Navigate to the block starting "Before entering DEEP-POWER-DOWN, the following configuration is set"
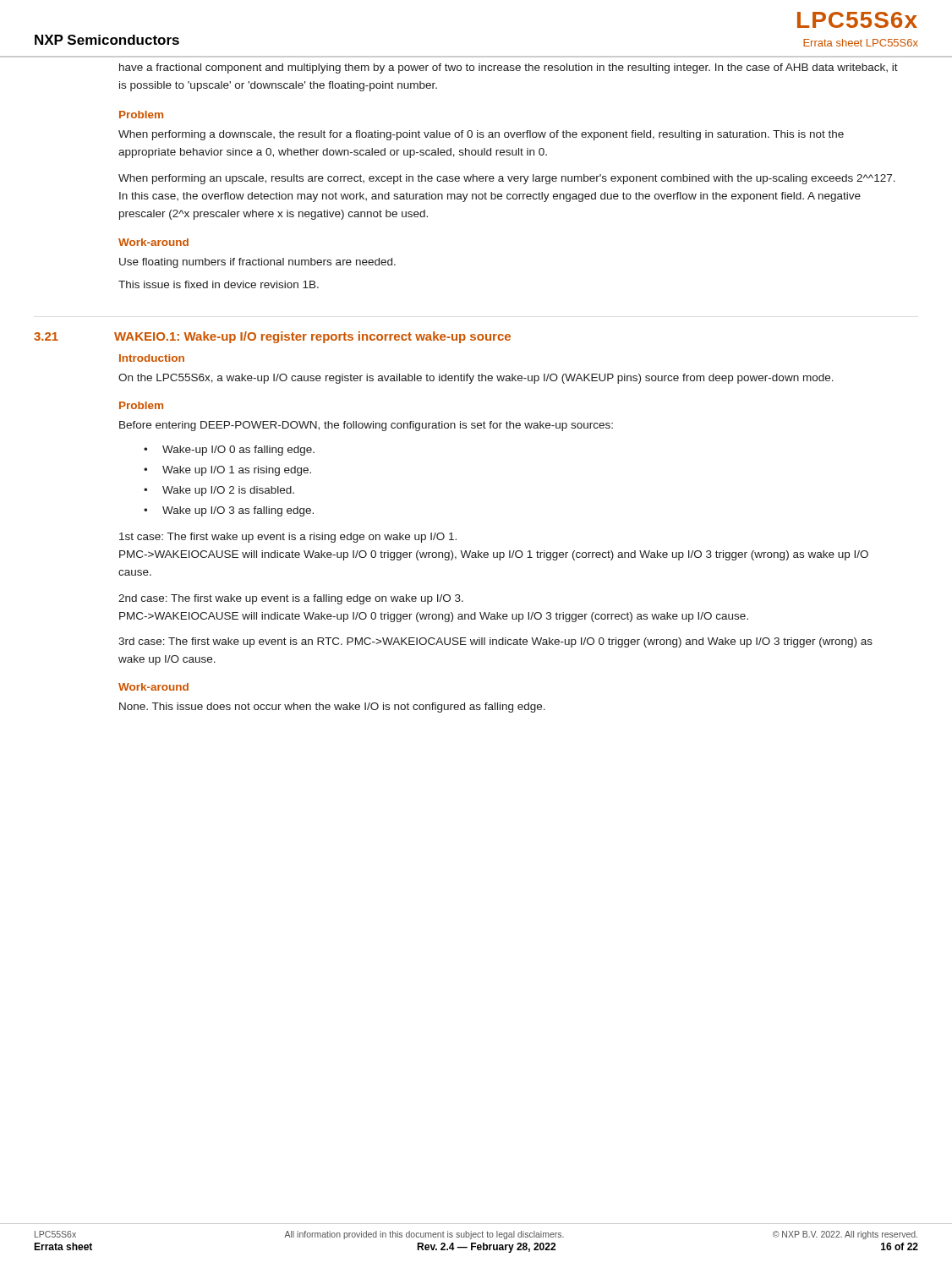This screenshot has width=952, height=1268. (366, 425)
